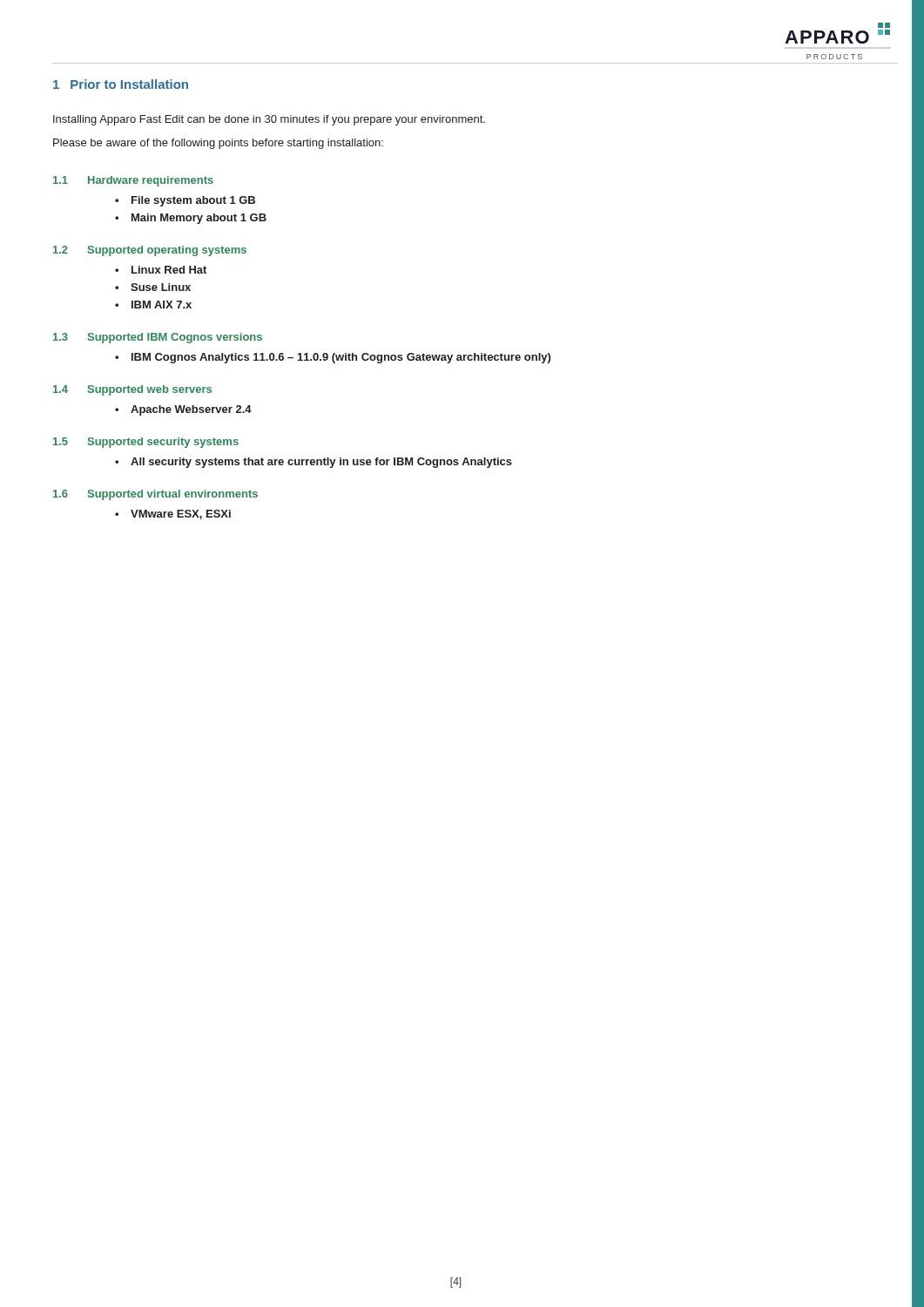Find the list item that says "VMware ESX, ESXi"
Image resolution: width=924 pixels, height=1307 pixels.
[181, 514]
